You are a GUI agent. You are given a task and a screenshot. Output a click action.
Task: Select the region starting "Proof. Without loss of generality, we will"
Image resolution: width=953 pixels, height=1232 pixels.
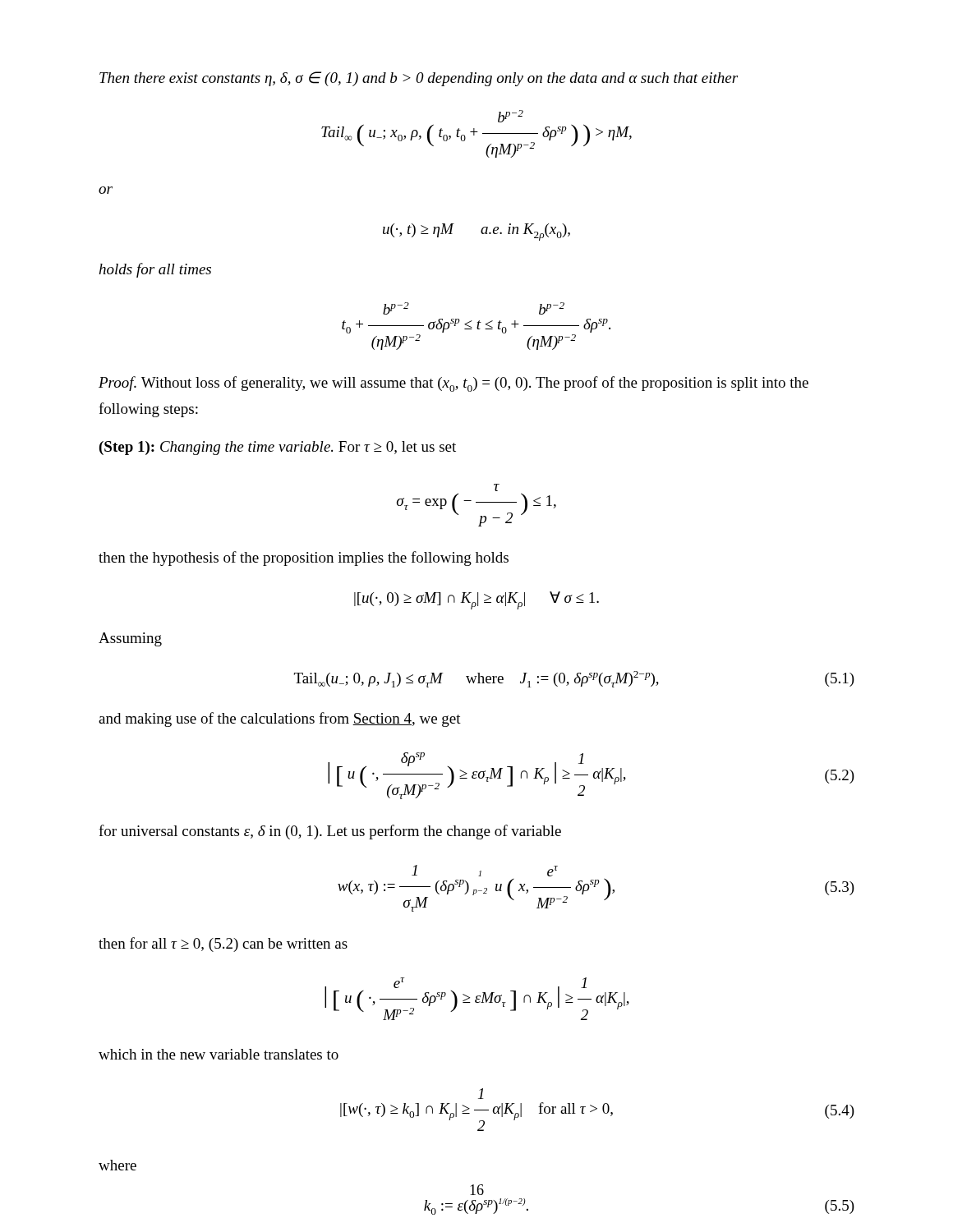tap(454, 395)
